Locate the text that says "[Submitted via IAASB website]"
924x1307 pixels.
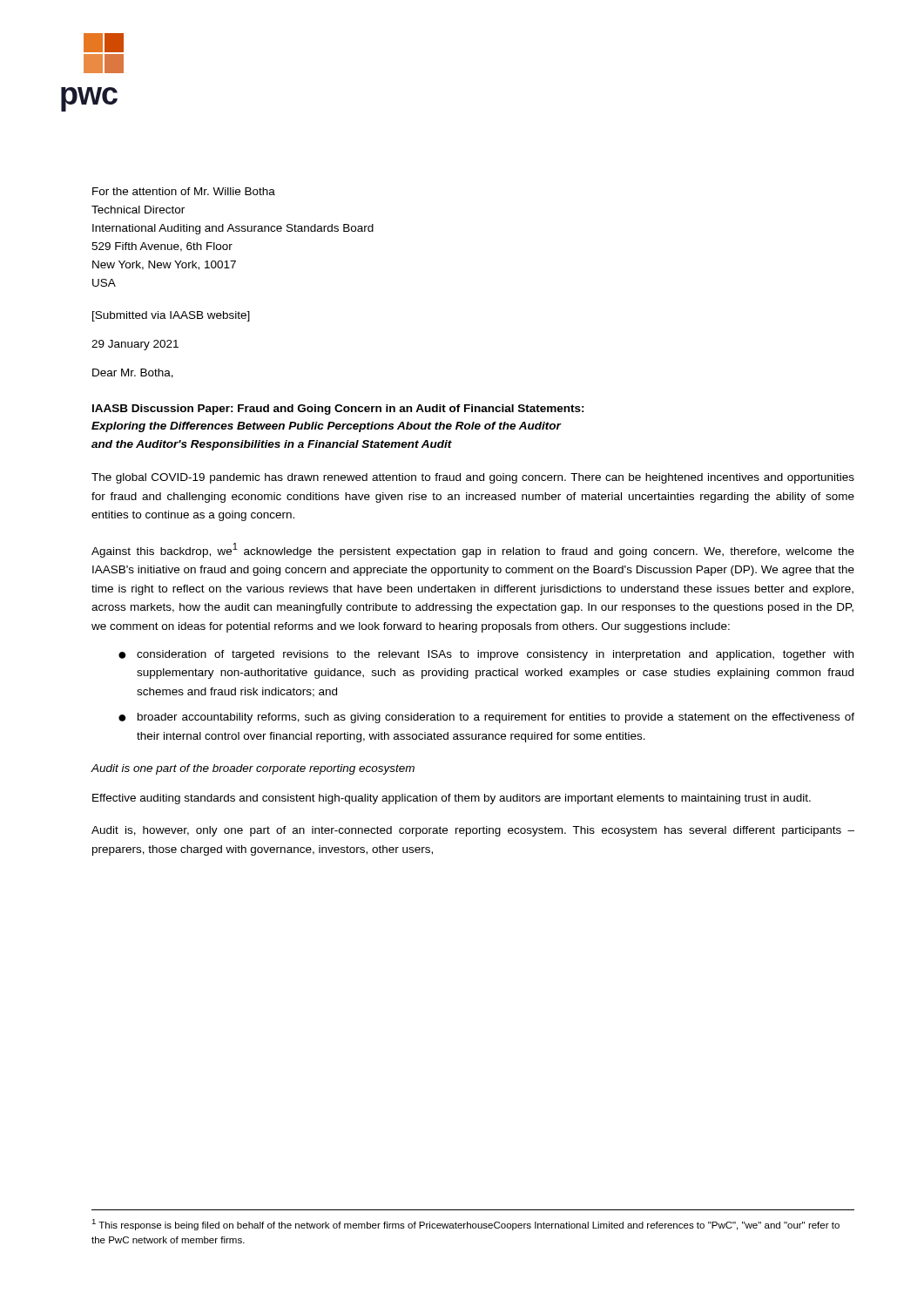(x=171, y=315)
